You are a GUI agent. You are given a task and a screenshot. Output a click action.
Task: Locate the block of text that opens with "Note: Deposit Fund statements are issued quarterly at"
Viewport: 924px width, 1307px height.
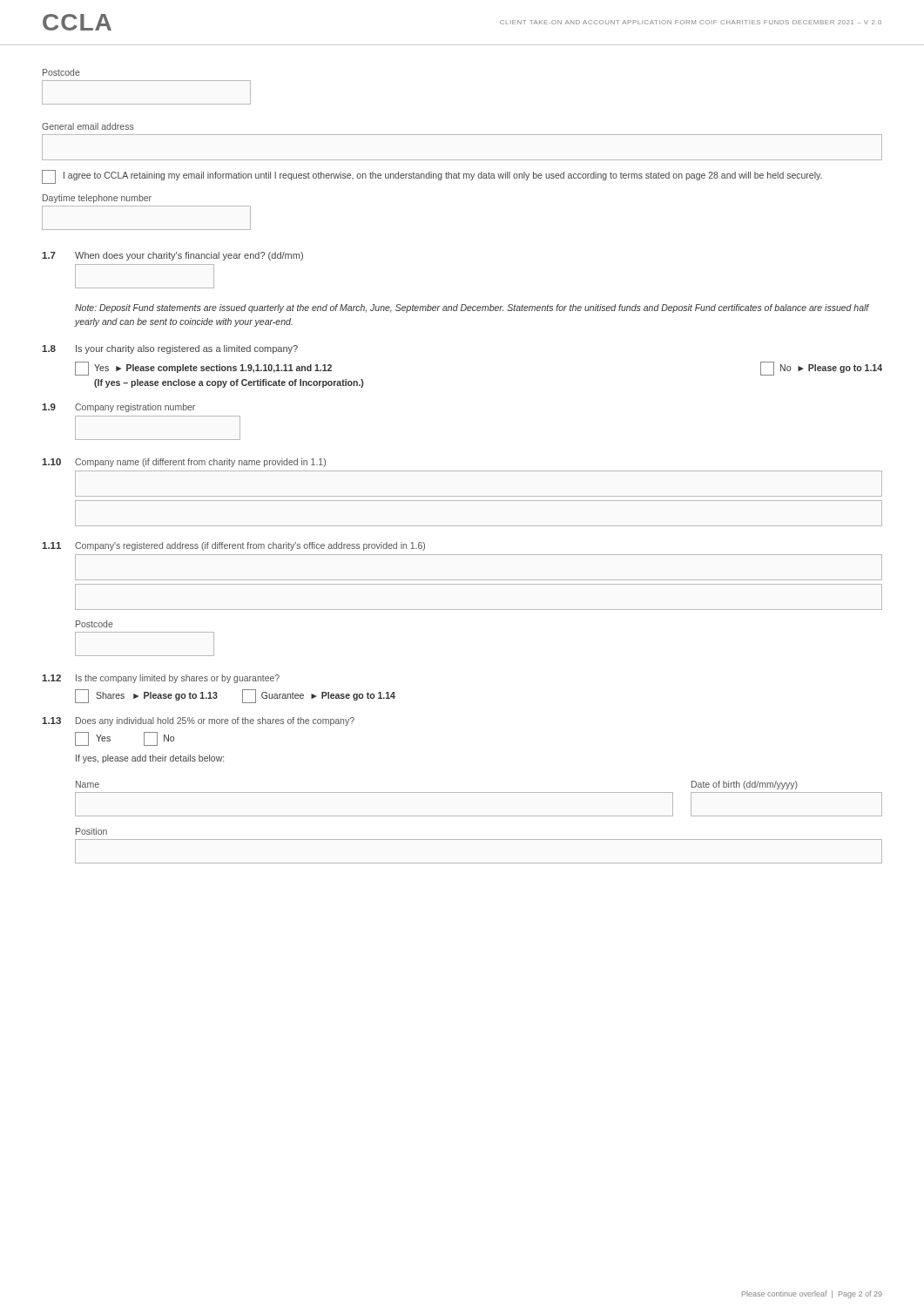pyautogui.click(x=472, y=314)
